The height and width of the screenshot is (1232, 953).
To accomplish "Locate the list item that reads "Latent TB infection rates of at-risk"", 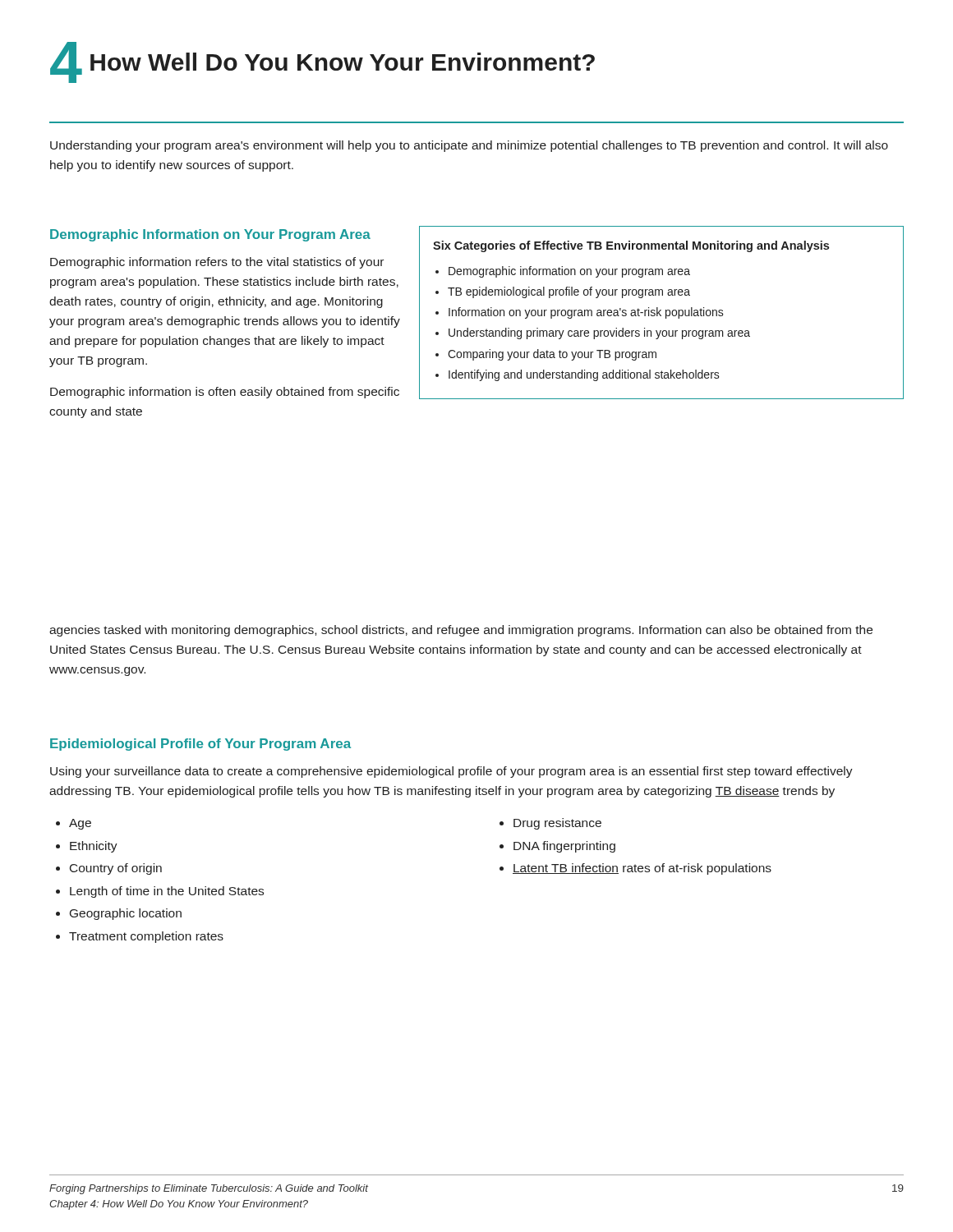I will pos(642,868).
